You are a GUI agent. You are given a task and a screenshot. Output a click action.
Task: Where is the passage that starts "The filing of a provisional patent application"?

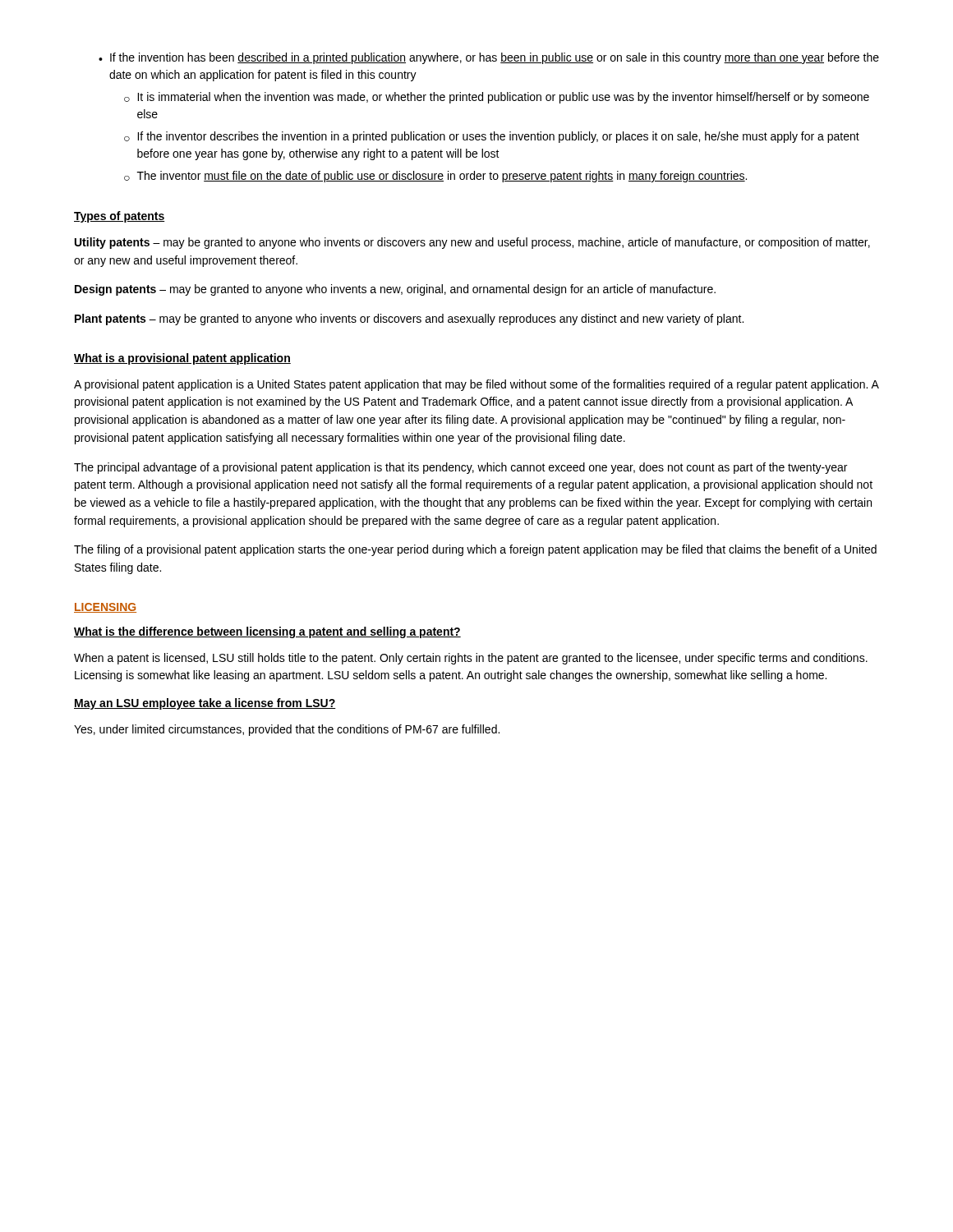tap(475, 559)
